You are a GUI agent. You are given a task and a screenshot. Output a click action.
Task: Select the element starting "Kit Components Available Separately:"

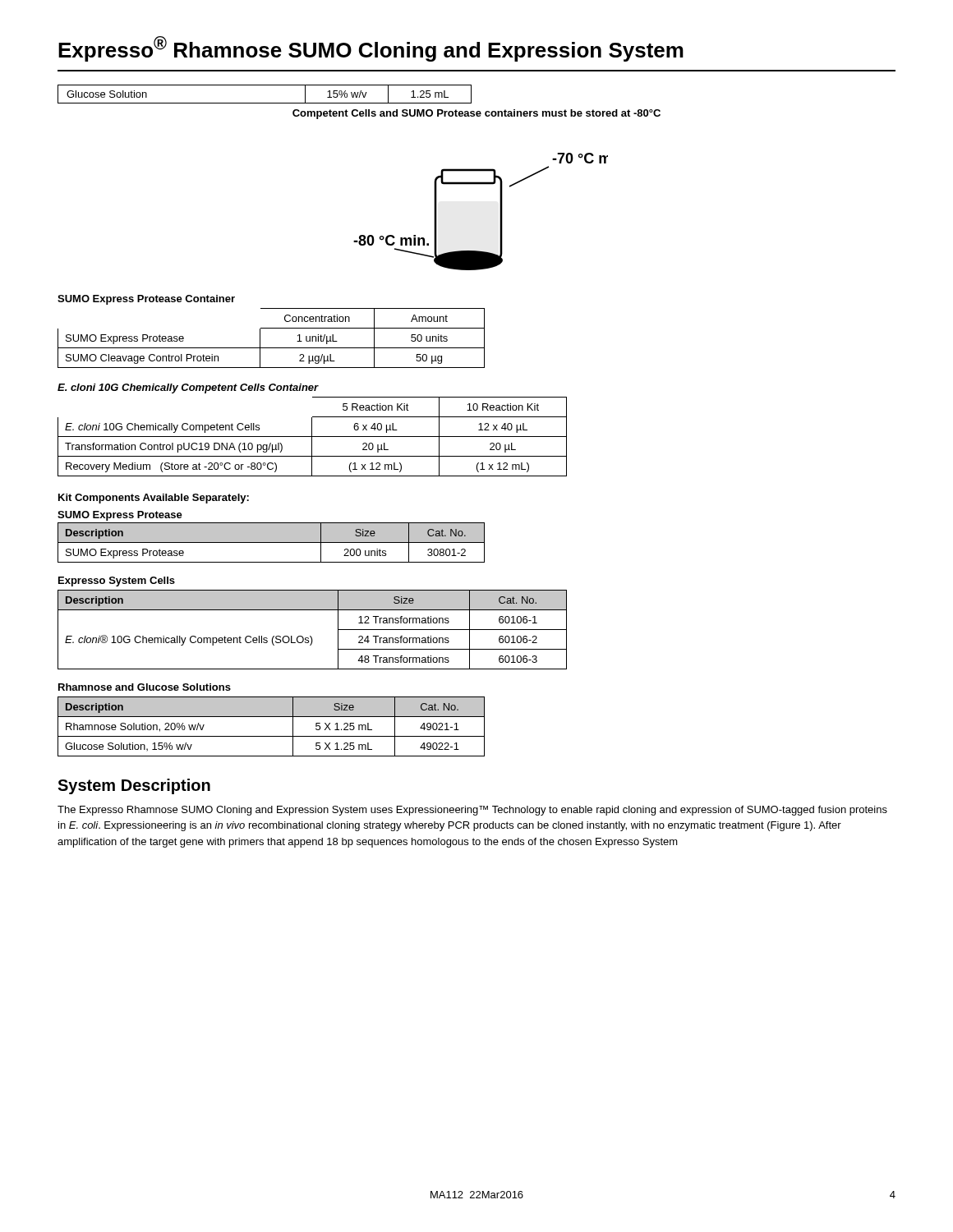click(x=154, y=497)
